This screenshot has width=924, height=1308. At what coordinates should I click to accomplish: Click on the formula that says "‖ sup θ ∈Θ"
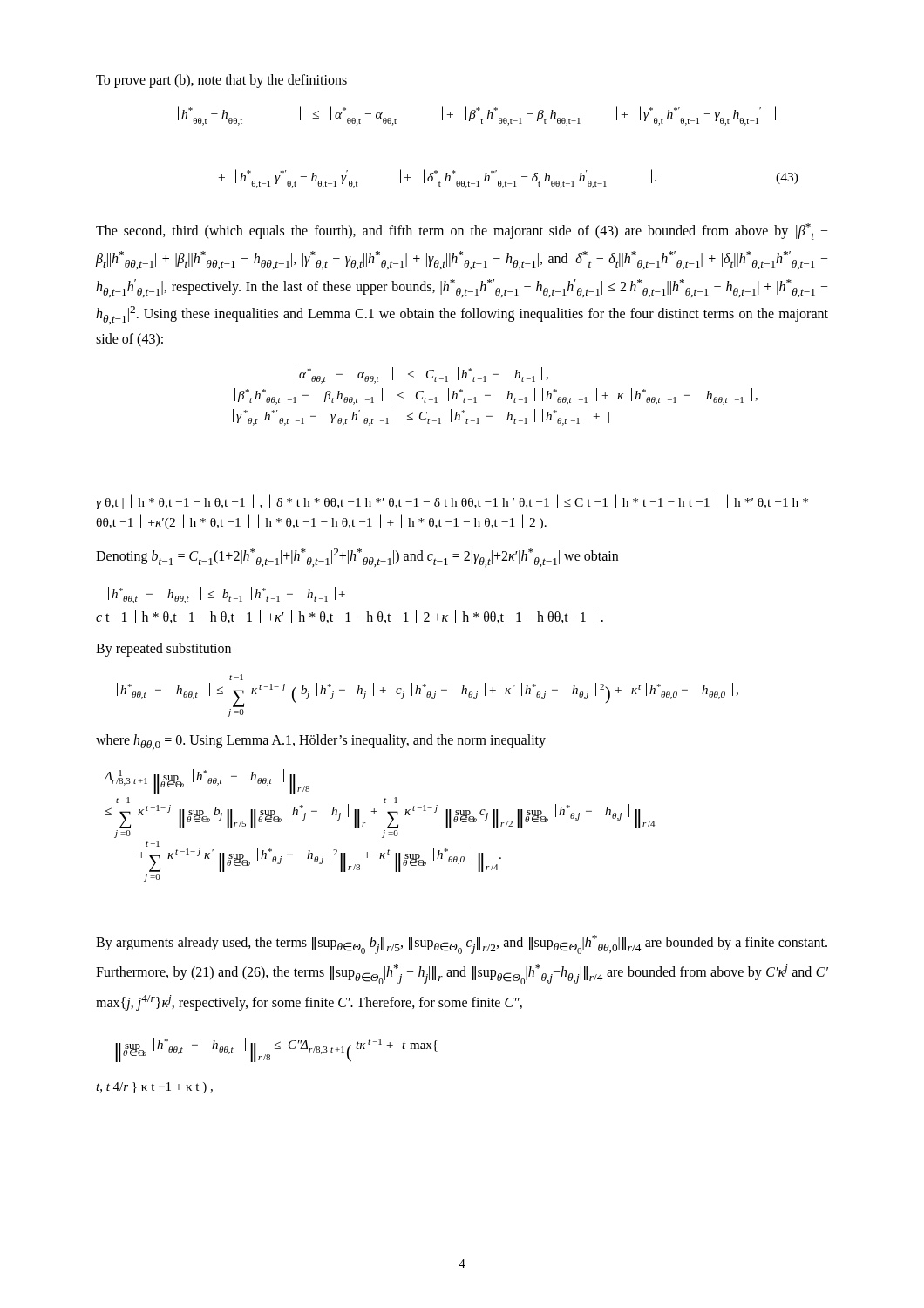click(276, 1050)
